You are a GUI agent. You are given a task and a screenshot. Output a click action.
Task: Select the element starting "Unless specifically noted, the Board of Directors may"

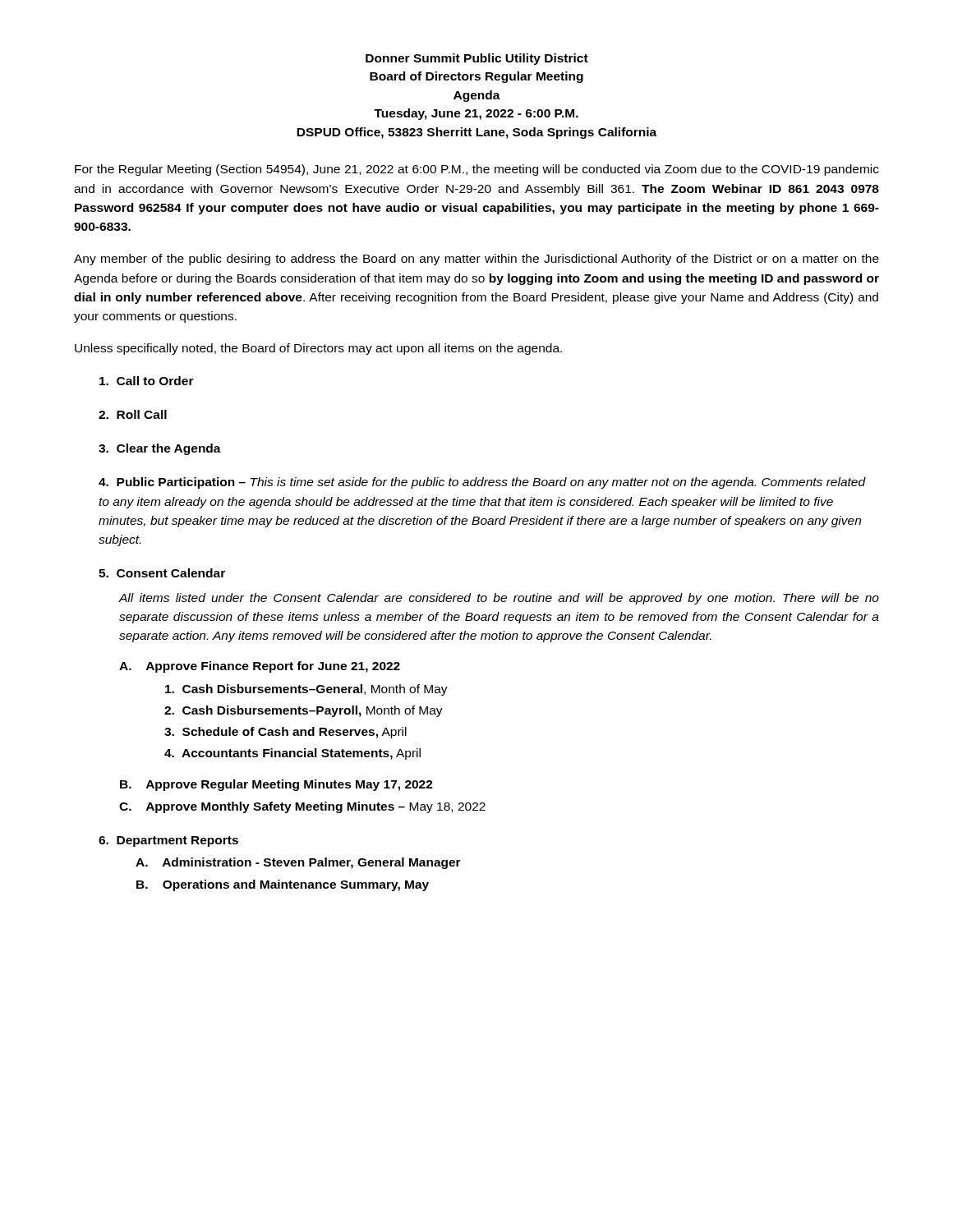[318, 348]
